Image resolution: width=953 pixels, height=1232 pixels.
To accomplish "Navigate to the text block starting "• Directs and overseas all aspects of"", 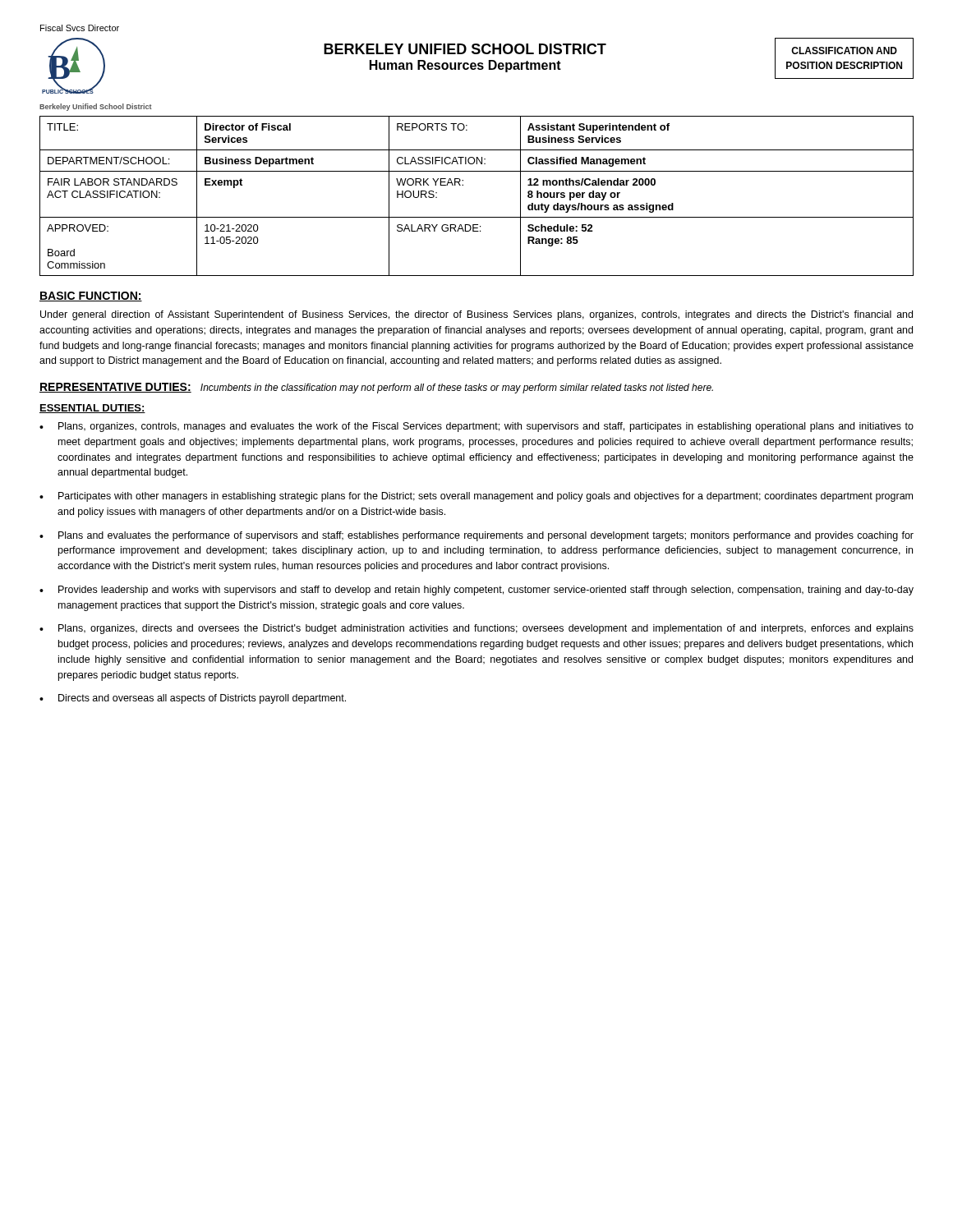I will 193,699.
